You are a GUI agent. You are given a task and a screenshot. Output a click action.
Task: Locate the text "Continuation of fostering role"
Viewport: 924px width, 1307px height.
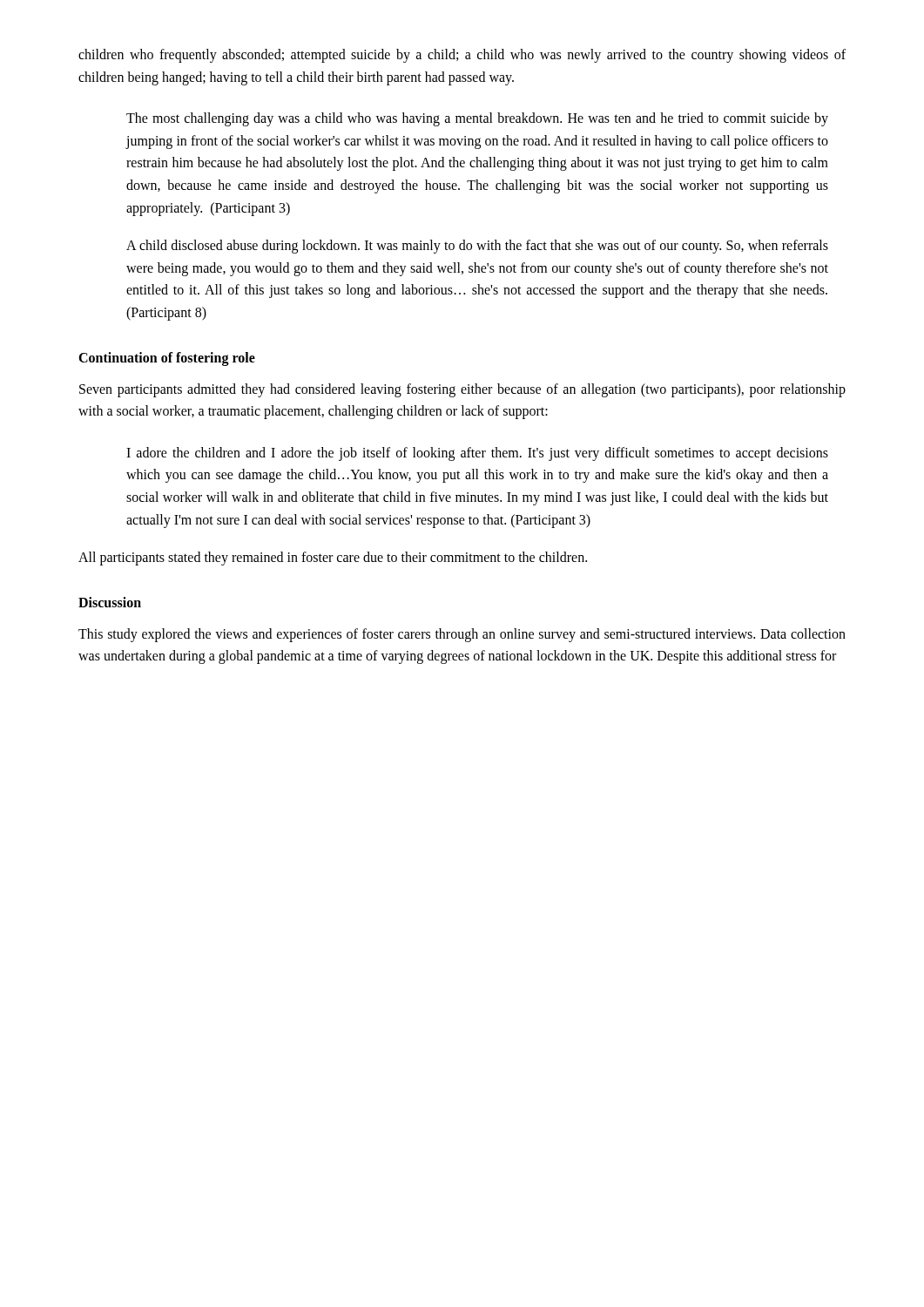pyautogui.click(x=167, y=357)
